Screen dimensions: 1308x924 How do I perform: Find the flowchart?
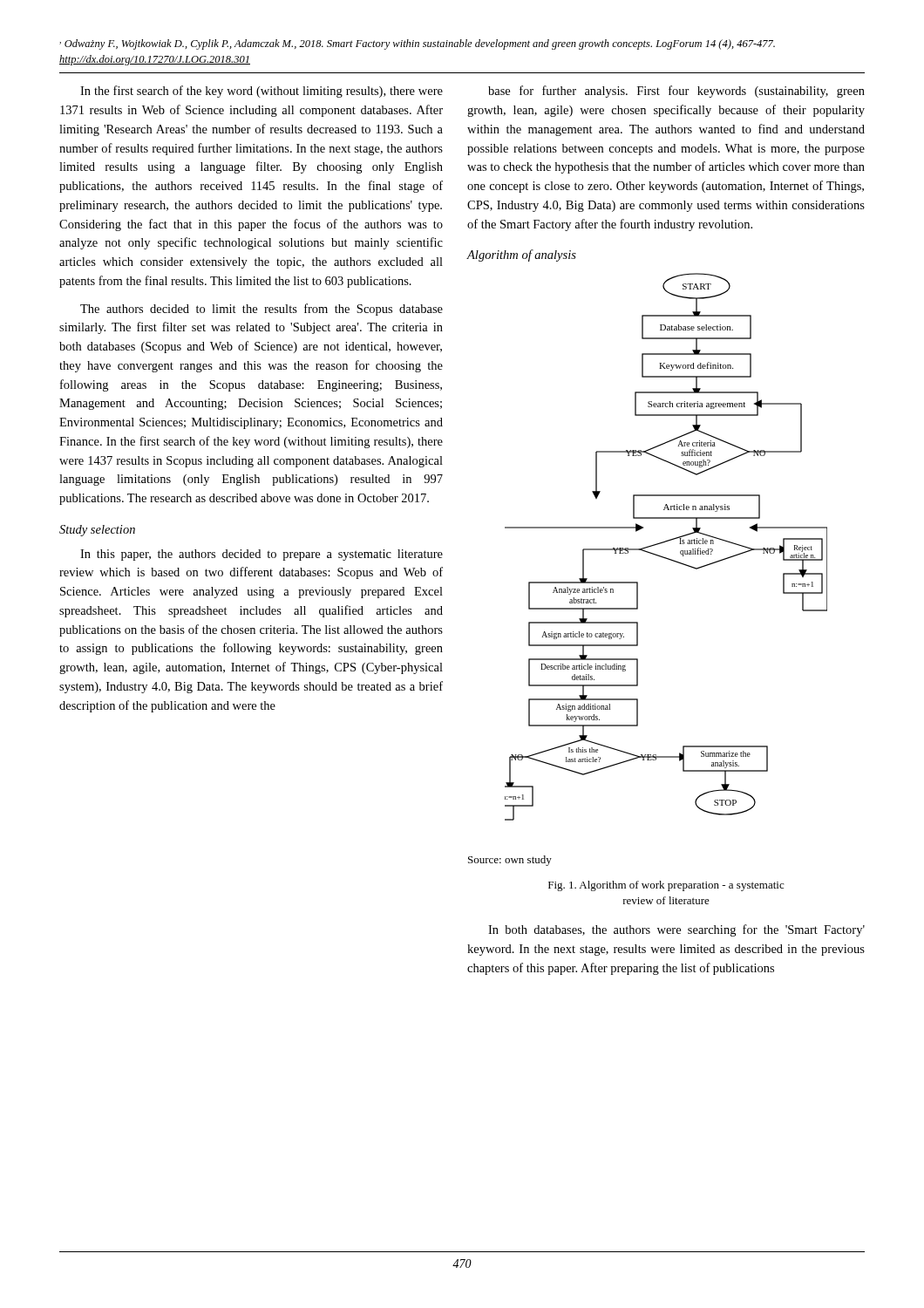pos(666,590)
